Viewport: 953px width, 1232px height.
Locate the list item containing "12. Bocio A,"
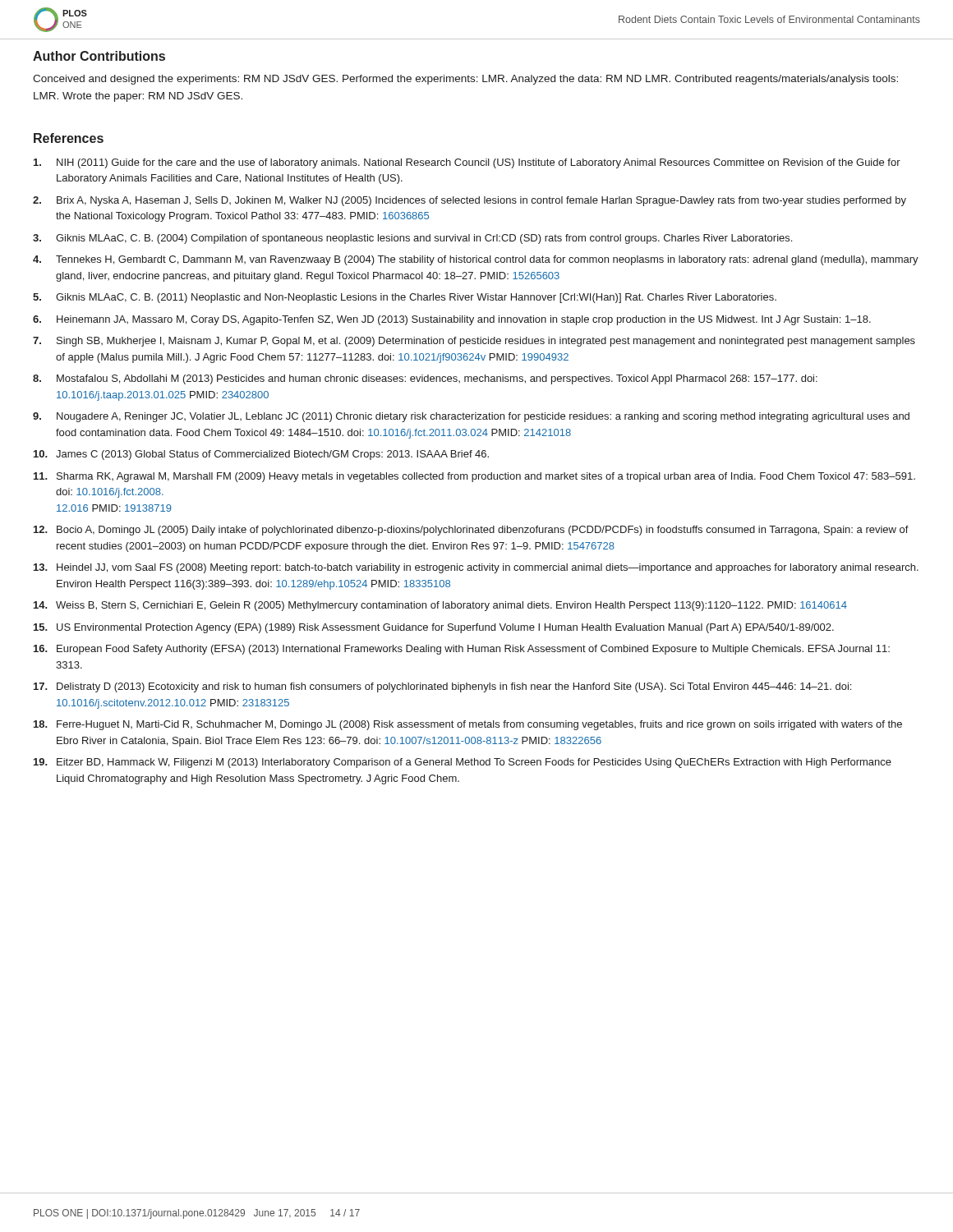[x=476, y=538]
